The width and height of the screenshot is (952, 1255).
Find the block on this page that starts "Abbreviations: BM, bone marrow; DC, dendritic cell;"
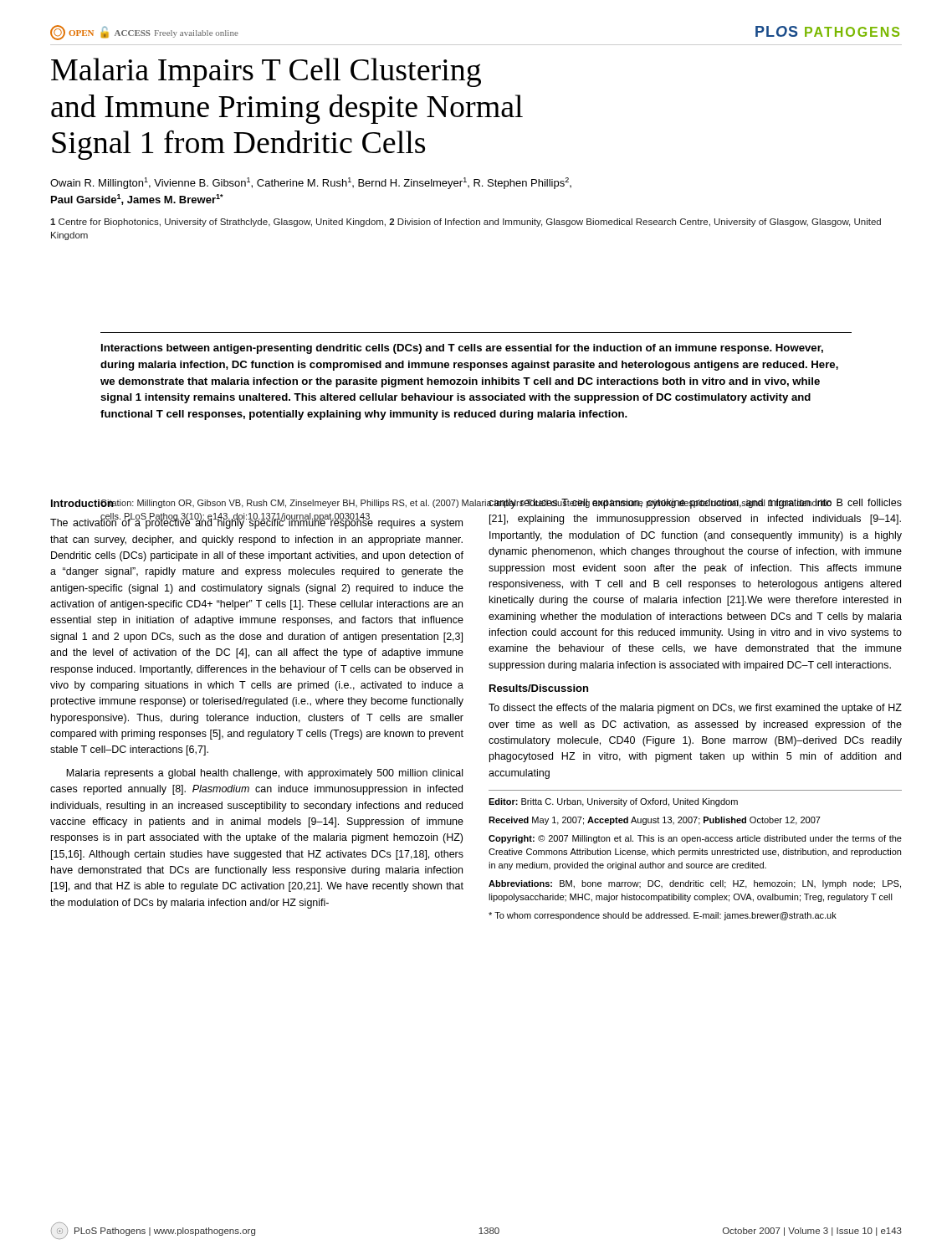(x=695, y=890)
